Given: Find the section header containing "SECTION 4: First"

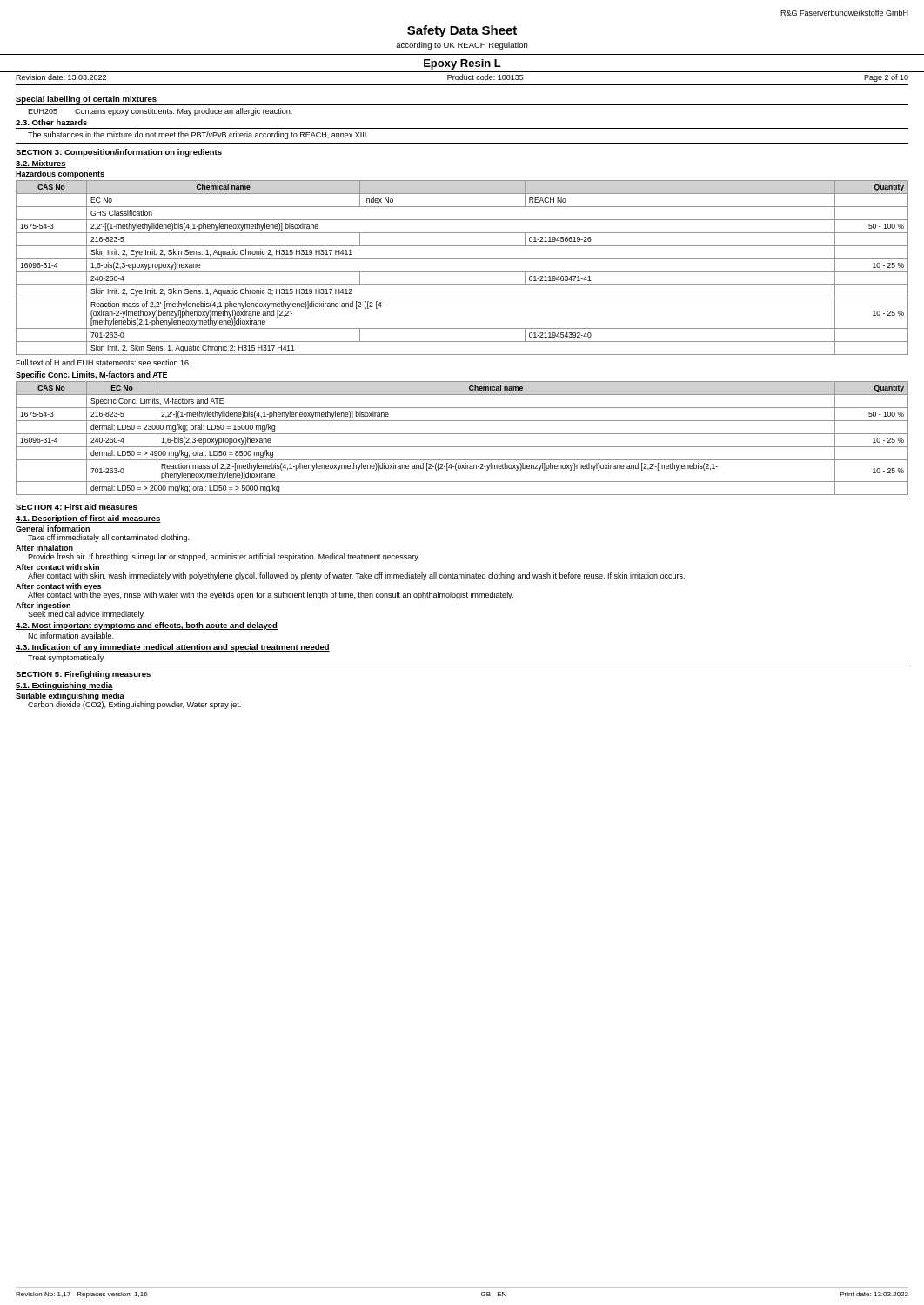Looking at the screenshot, I should tap(77, 507).
